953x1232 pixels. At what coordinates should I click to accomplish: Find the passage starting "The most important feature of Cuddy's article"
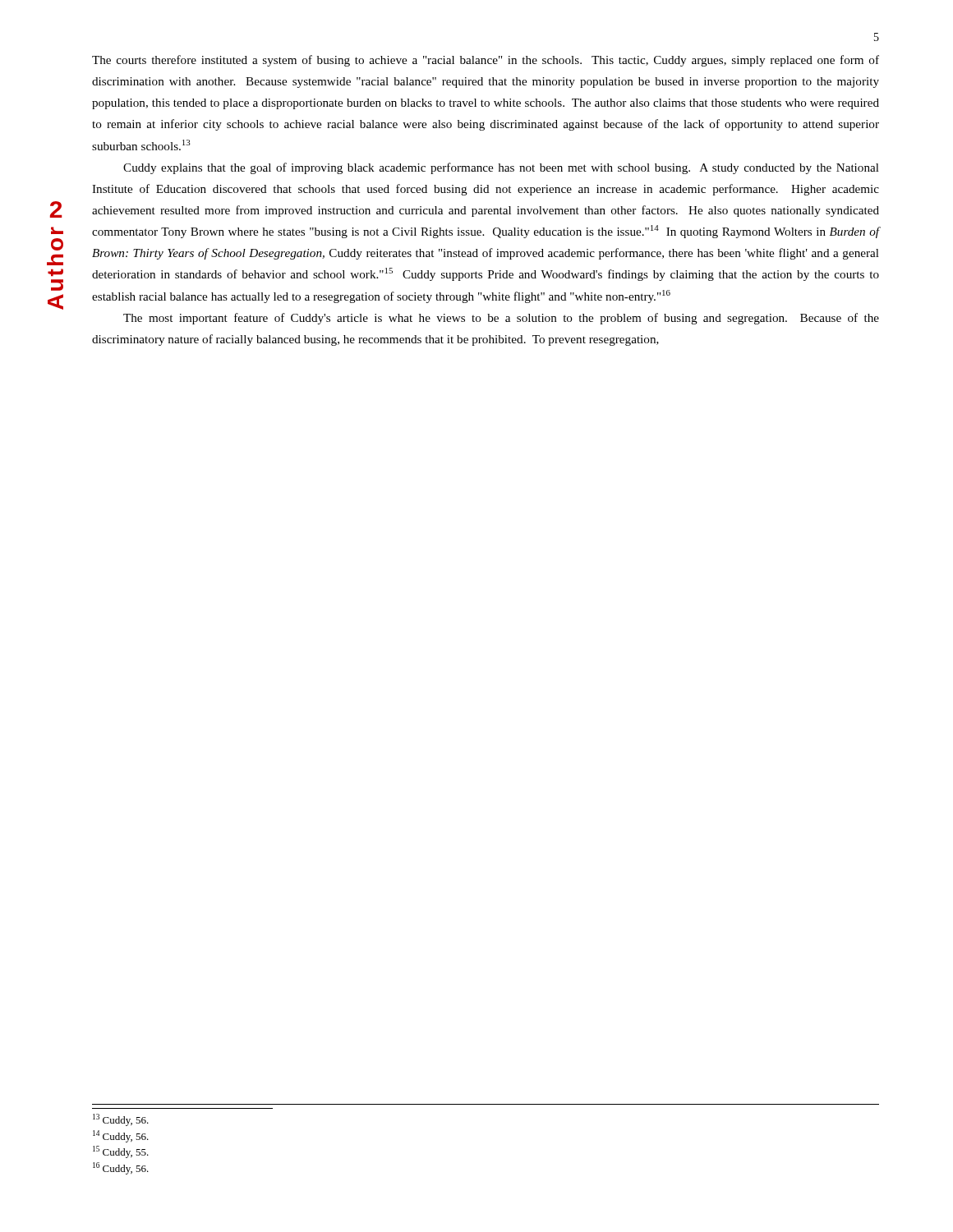tap(486, 328)
